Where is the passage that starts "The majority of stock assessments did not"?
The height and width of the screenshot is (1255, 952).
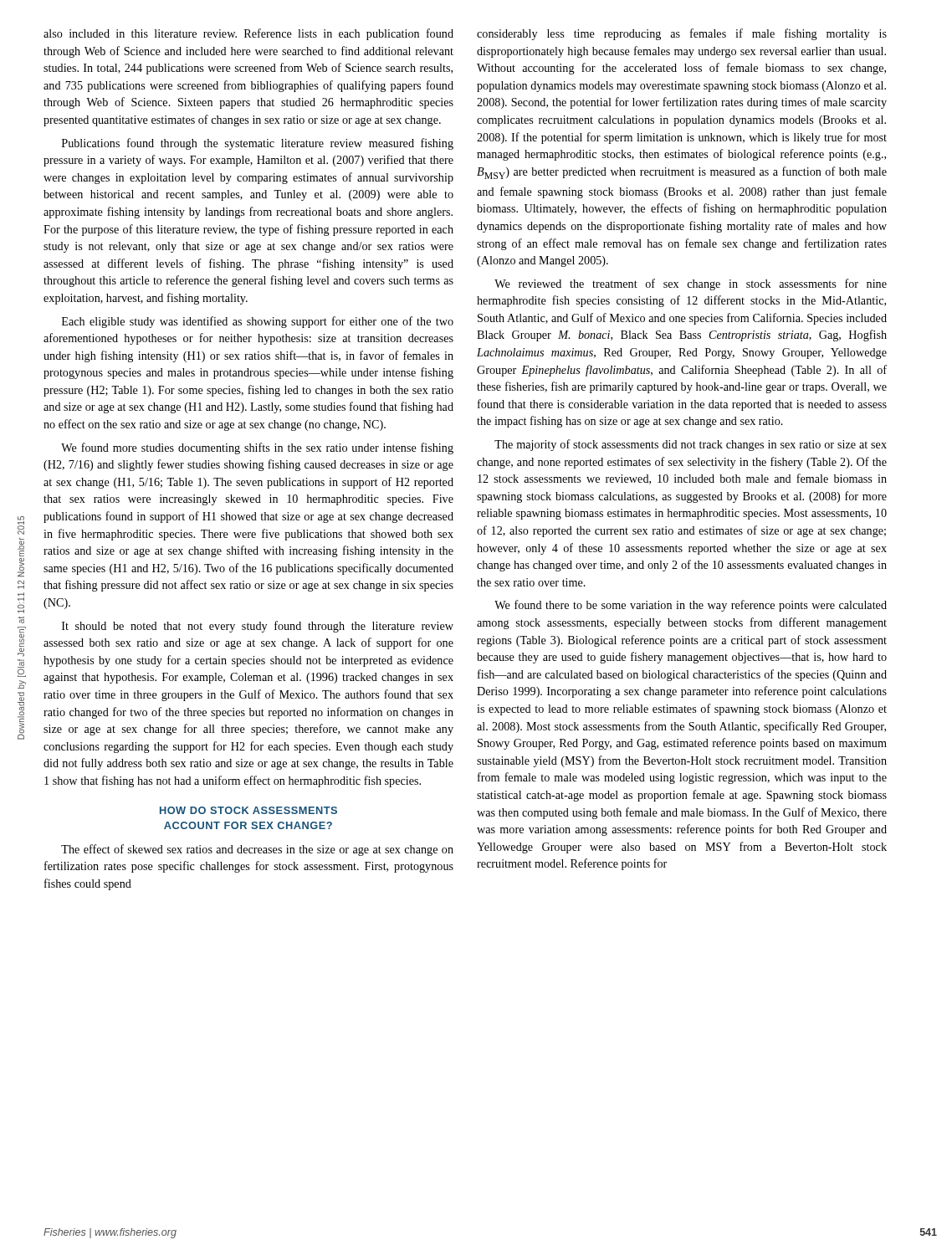[x=682, y=513]
